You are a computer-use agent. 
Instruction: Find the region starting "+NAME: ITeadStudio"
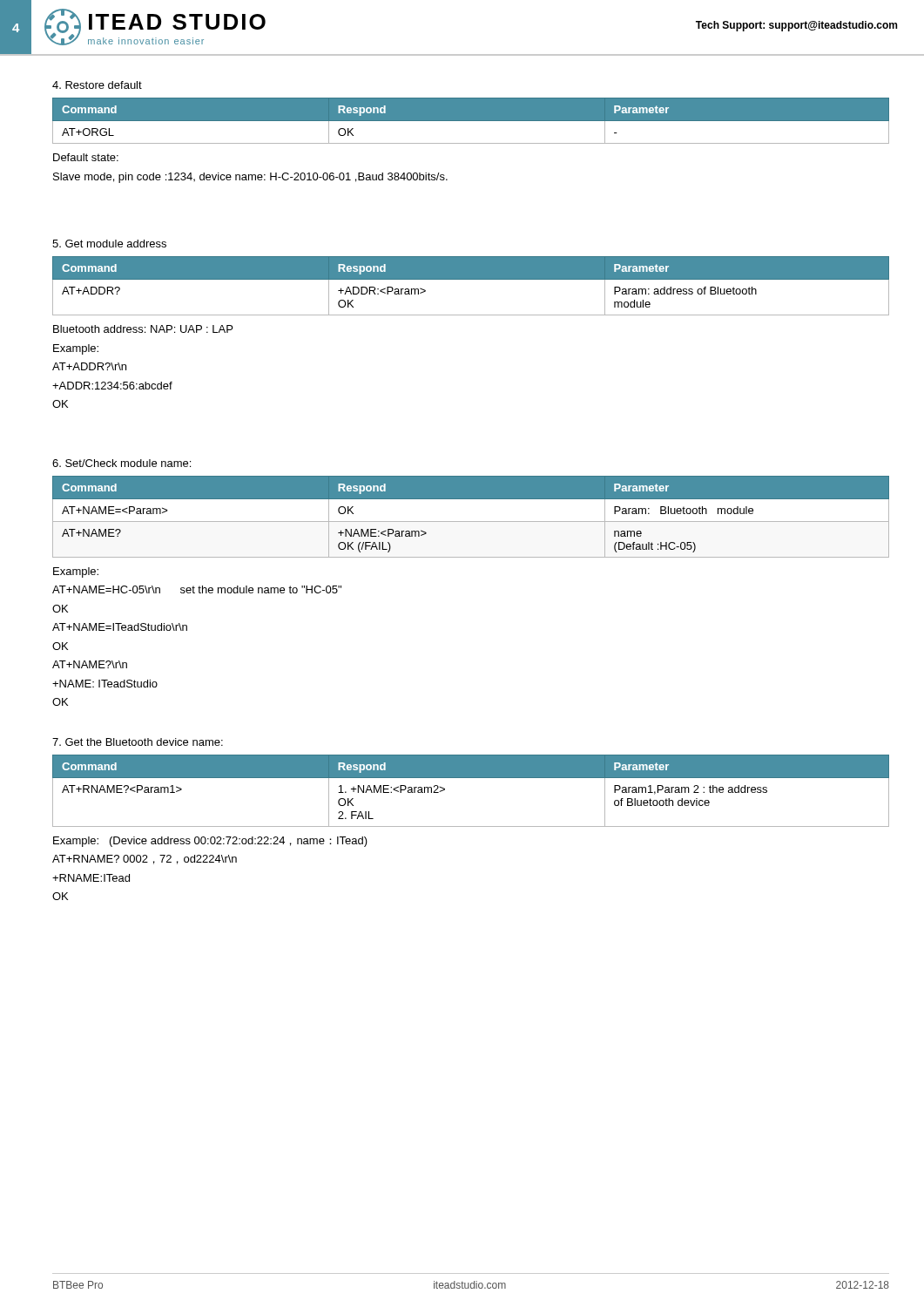[x=105, y=683]
